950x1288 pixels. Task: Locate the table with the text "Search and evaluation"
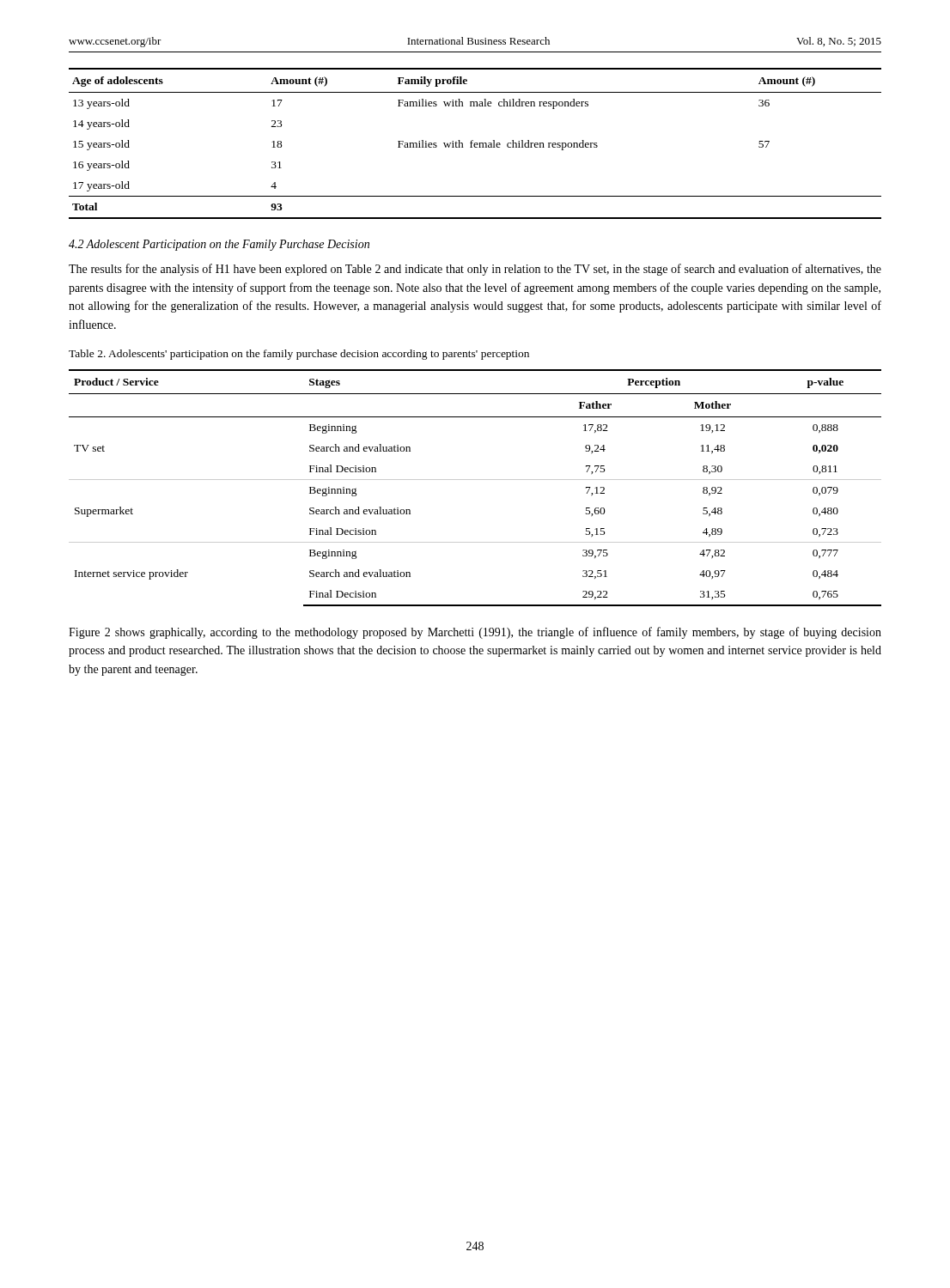(475, 488)
